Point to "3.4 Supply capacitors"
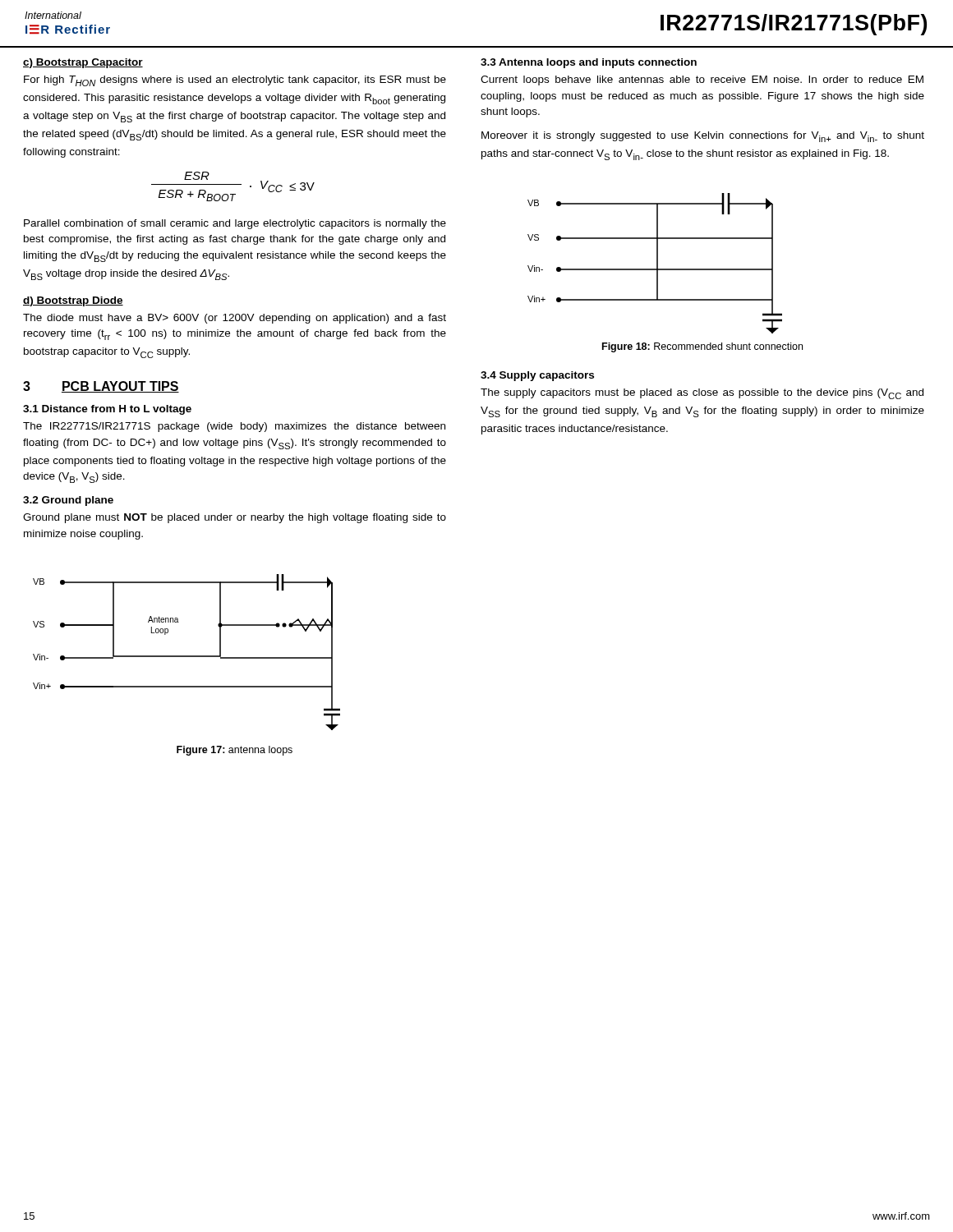953x1232 pixels. [x=538, y=375]
